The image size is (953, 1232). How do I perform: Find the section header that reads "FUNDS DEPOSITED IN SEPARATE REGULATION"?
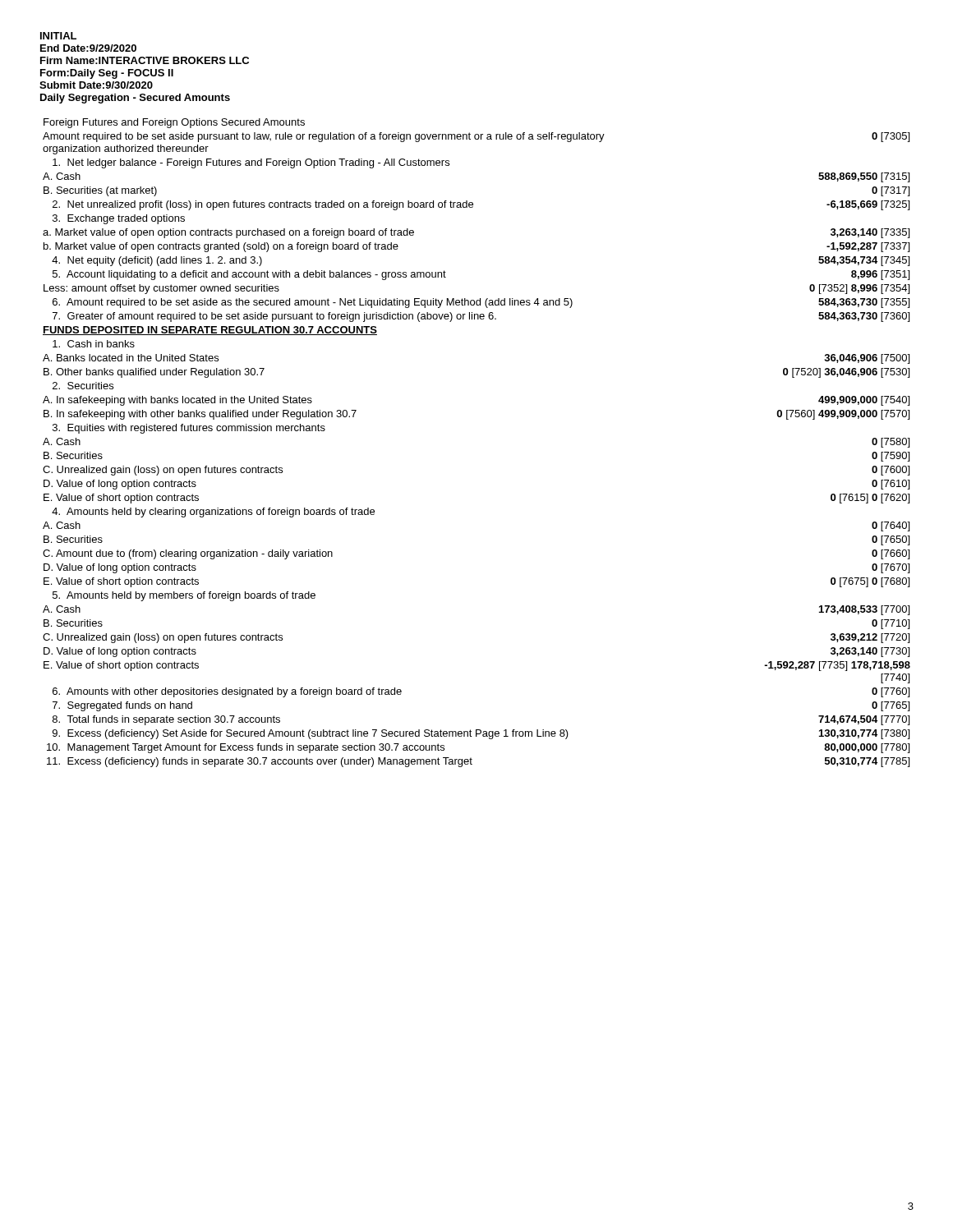(x=210, y=330)
